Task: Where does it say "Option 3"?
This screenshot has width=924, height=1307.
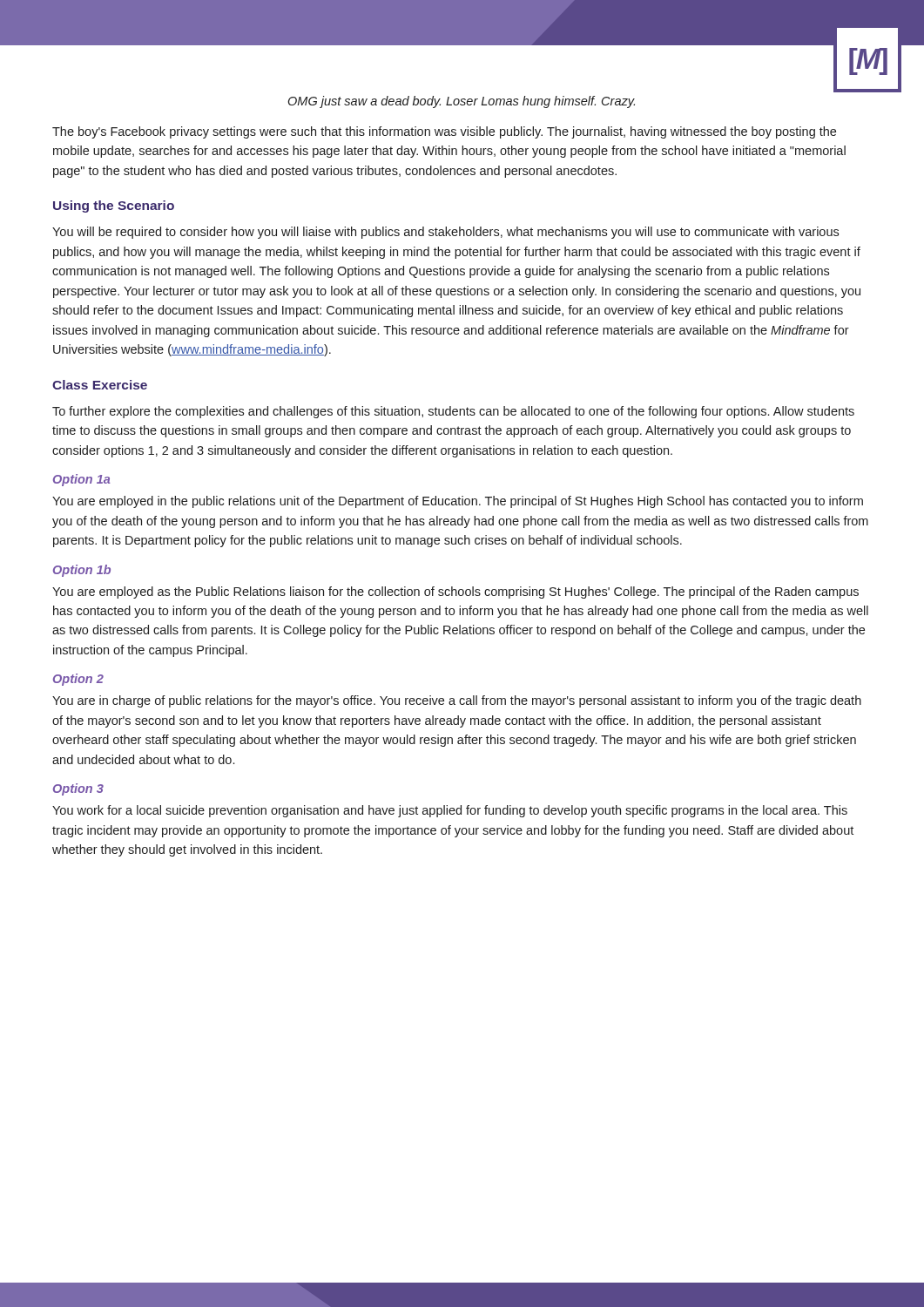Action: [x=78, y=789]
